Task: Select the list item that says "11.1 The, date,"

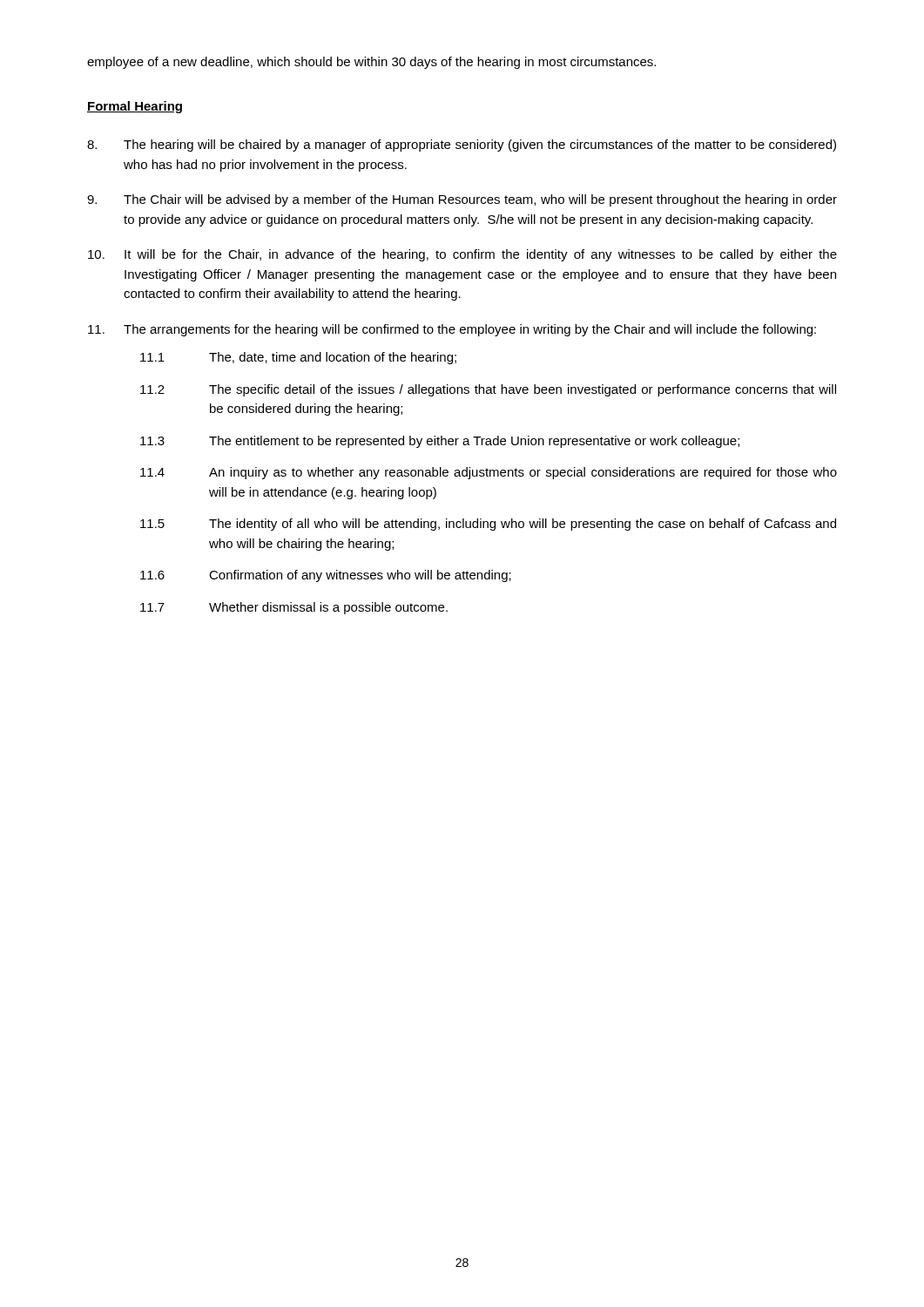Action: pyautogui.click(x=298, y=358)
